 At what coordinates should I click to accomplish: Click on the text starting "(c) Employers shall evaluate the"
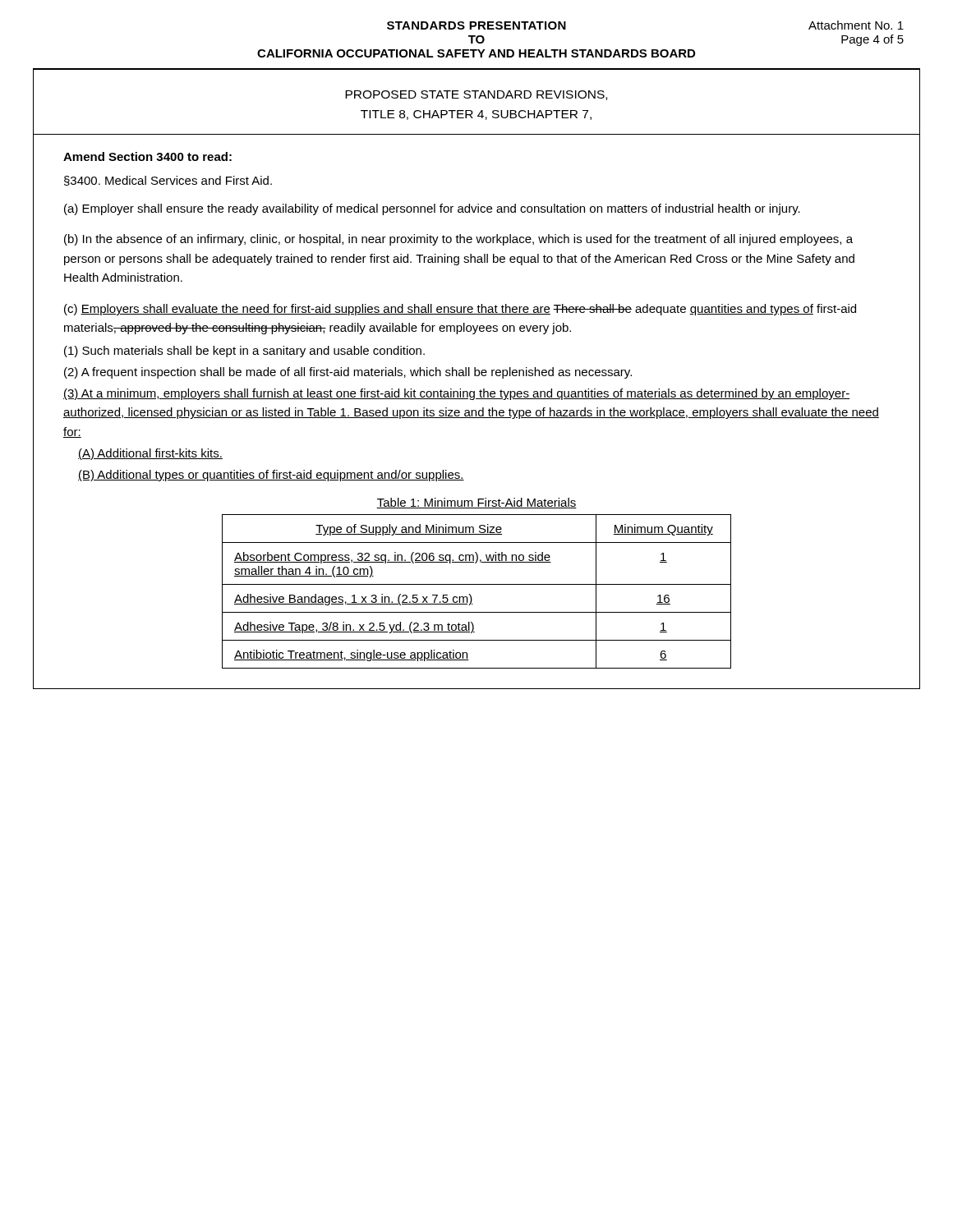476,392
